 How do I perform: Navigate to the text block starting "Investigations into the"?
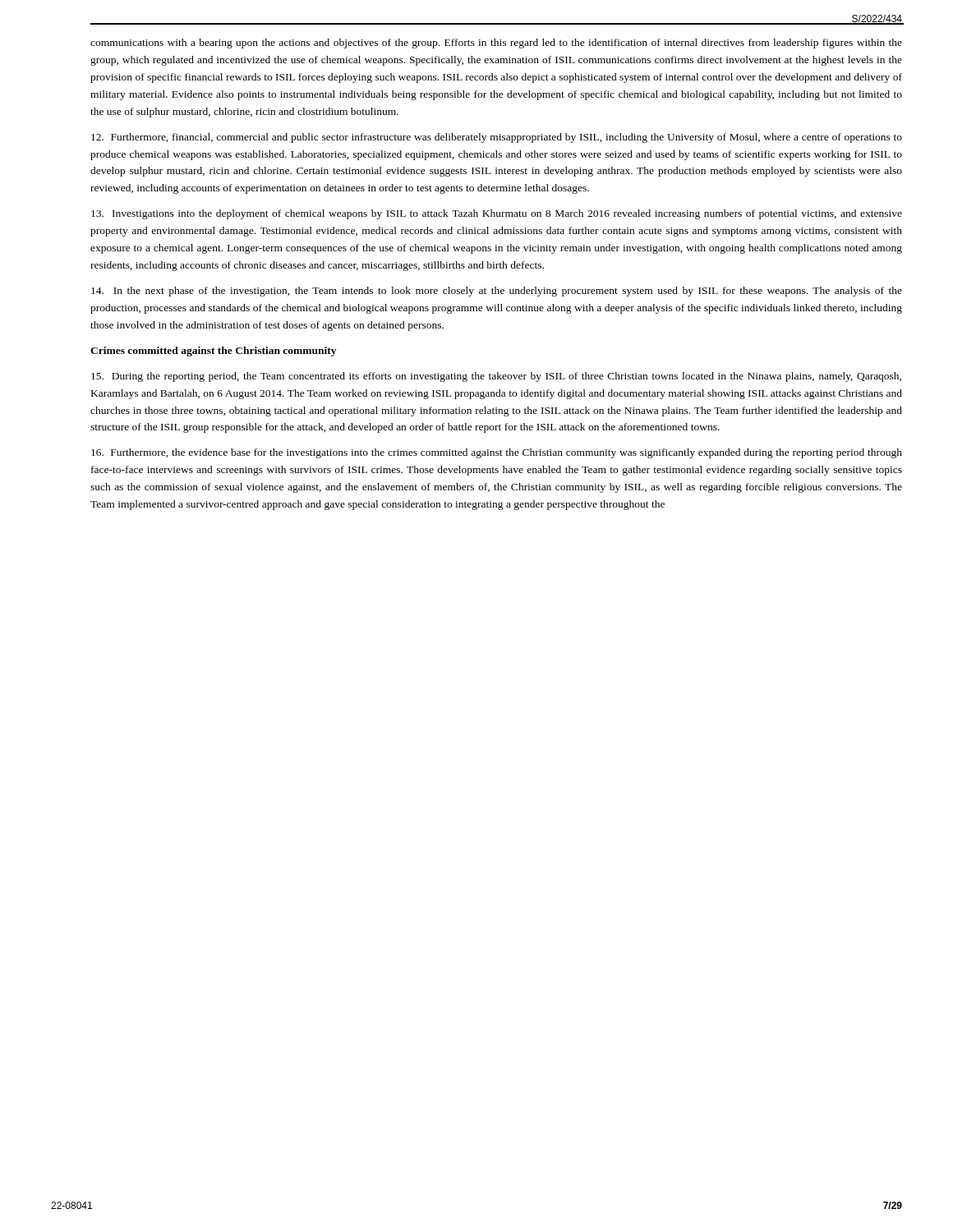[x=496, y=239]
